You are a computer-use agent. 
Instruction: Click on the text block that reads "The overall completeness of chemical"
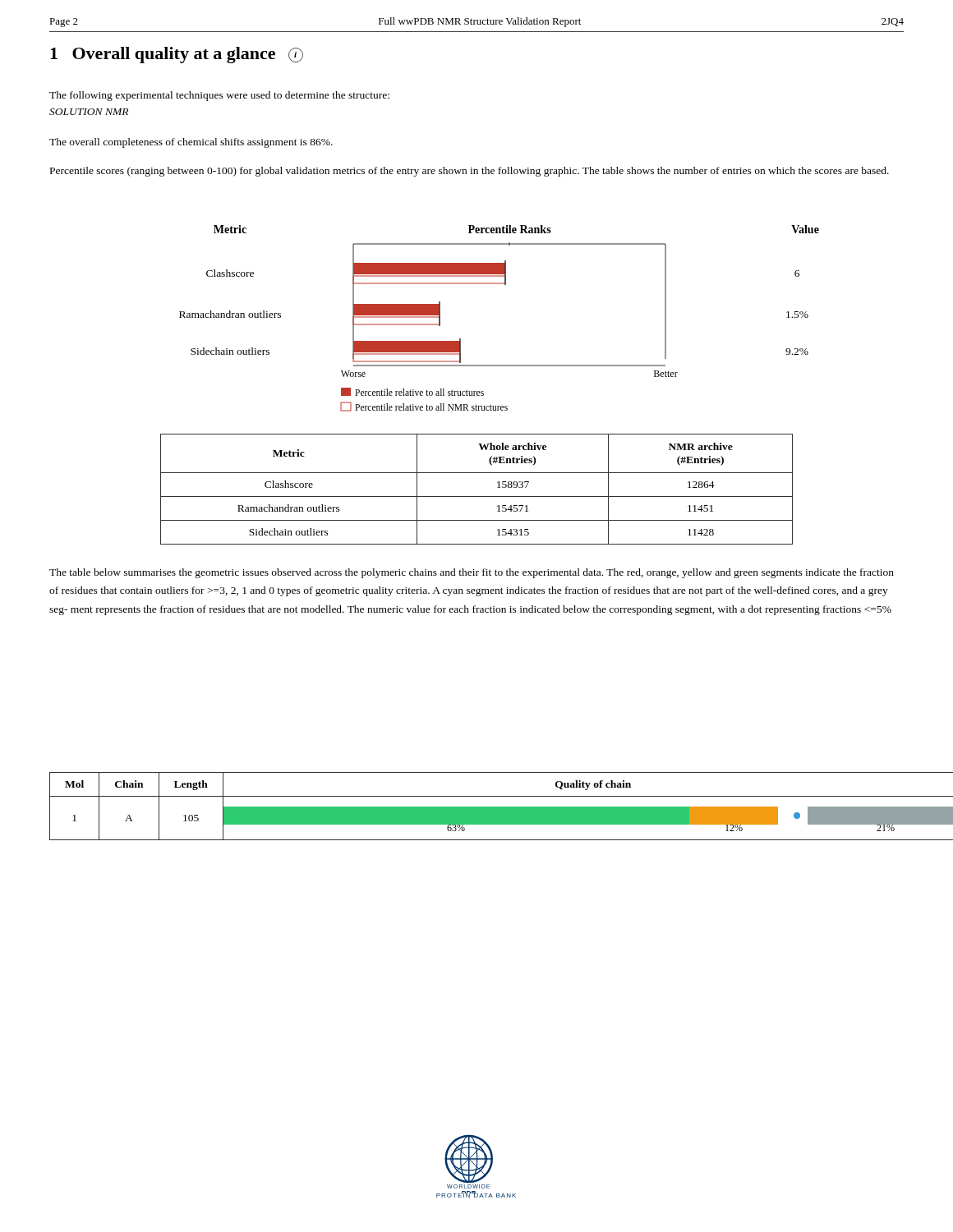tap(191, 142)
